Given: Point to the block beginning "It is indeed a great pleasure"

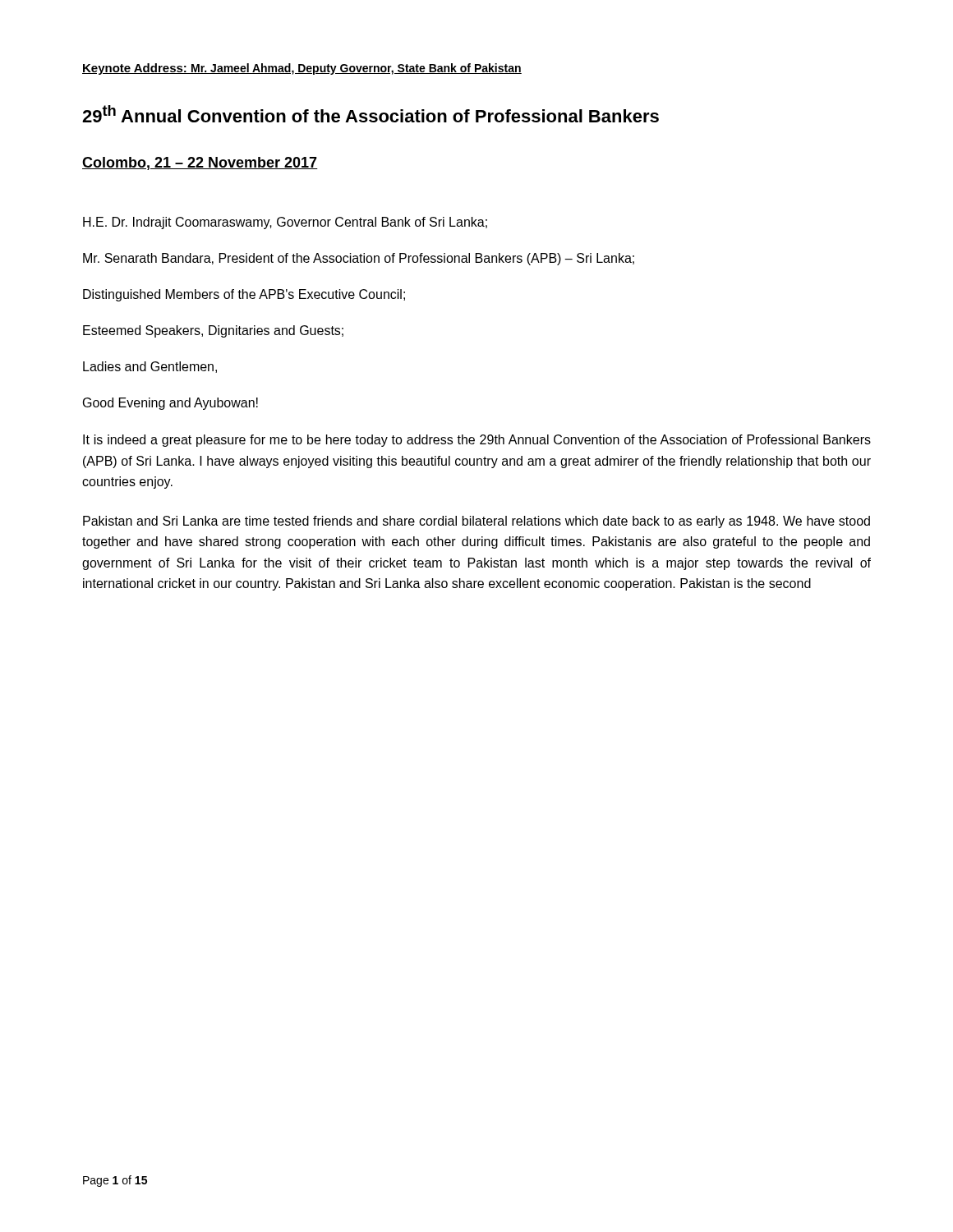Looking at the screenshot, I should coord(476,461).
